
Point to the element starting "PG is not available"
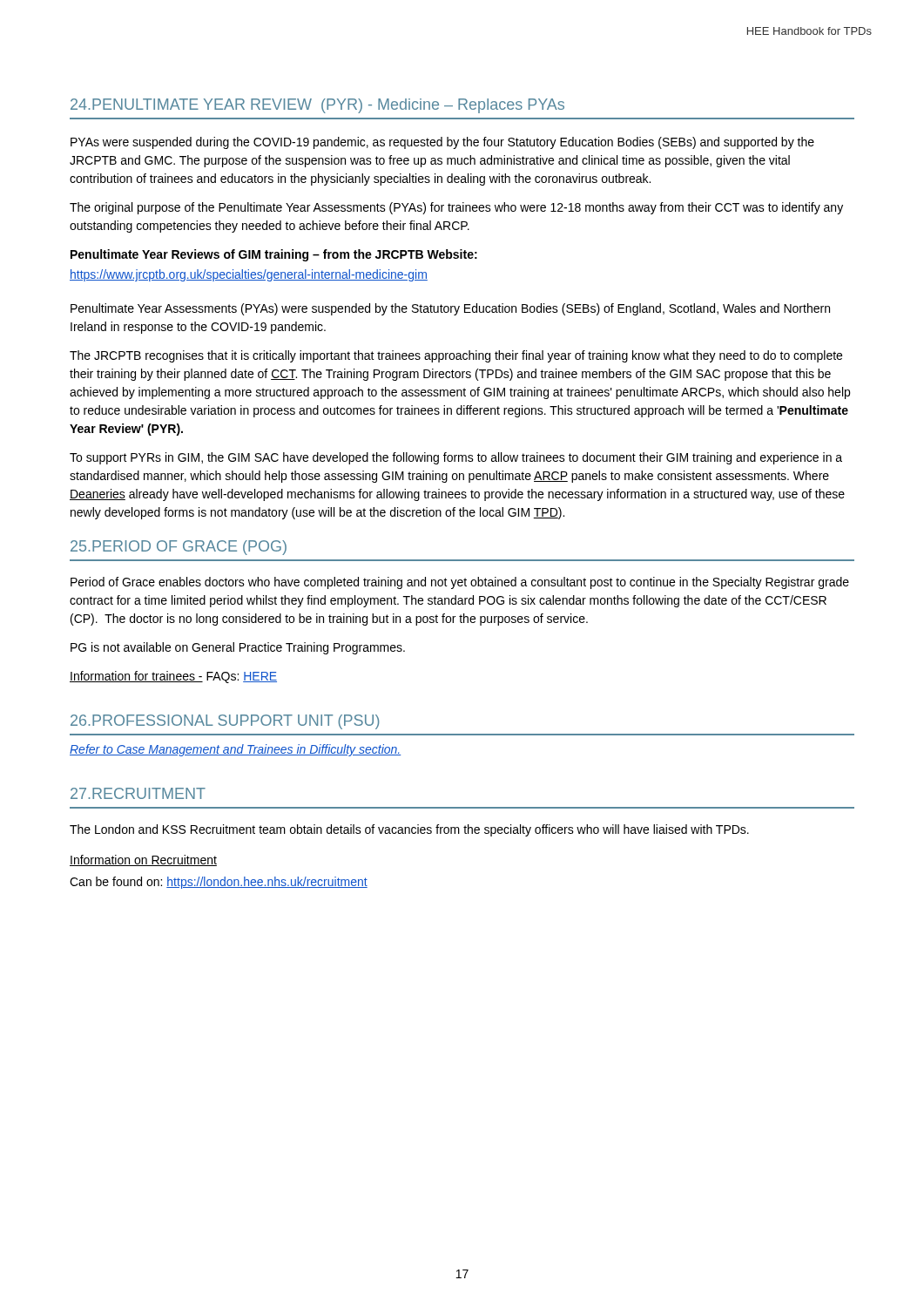238,648
